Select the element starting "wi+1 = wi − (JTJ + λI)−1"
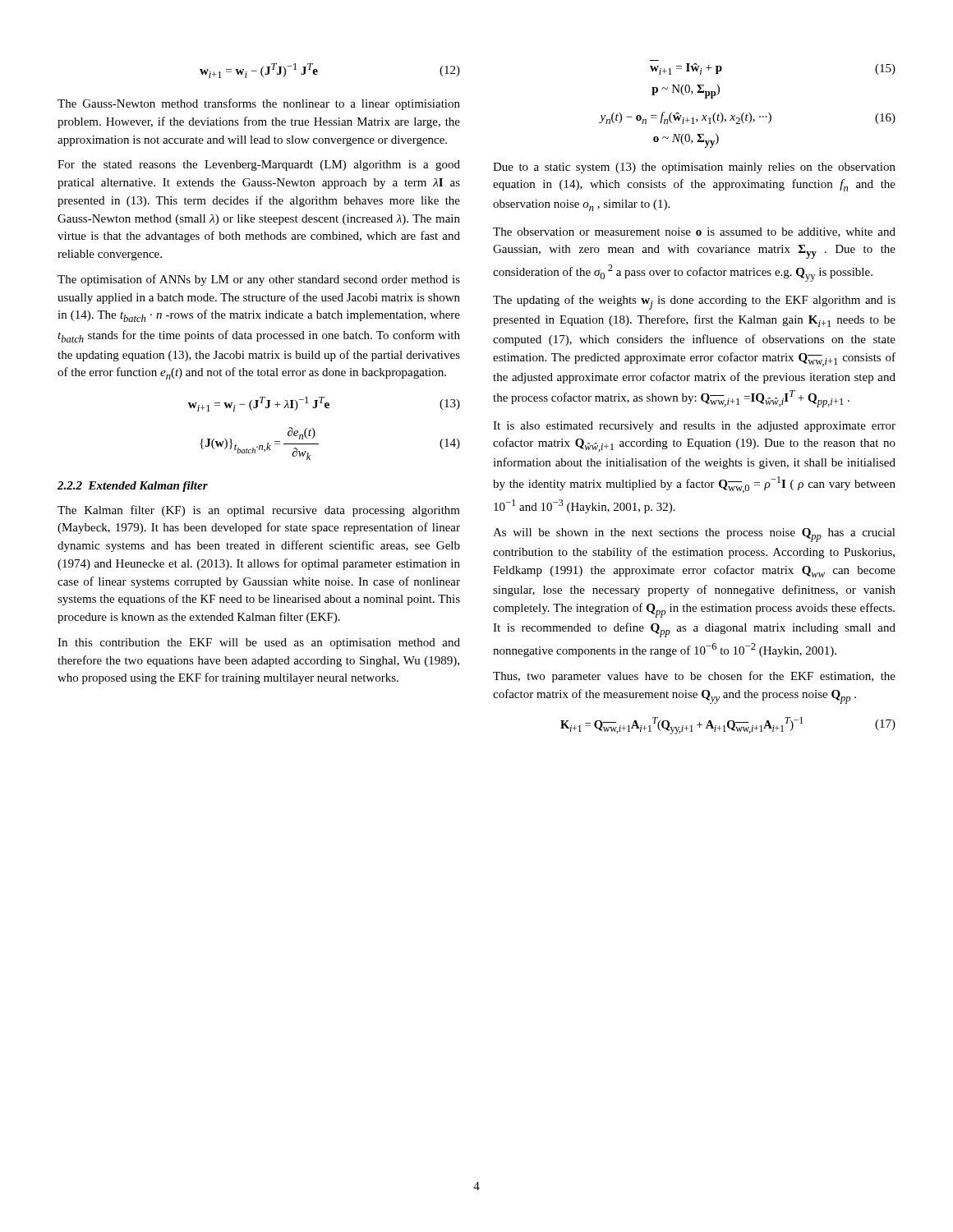This screenshot has height=1232, width=953. coord(275,404)
